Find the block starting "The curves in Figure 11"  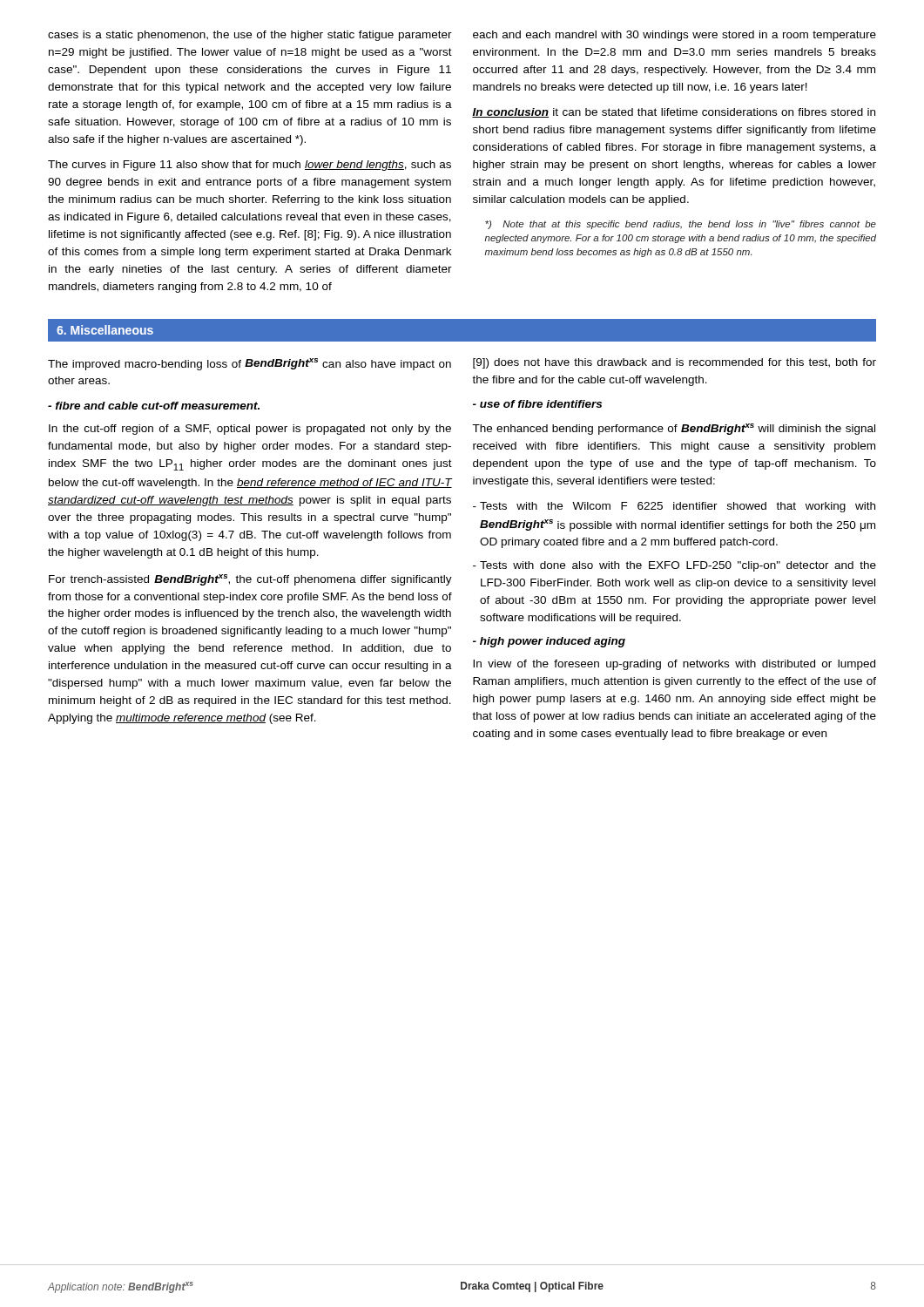click(x=250, y=225)
